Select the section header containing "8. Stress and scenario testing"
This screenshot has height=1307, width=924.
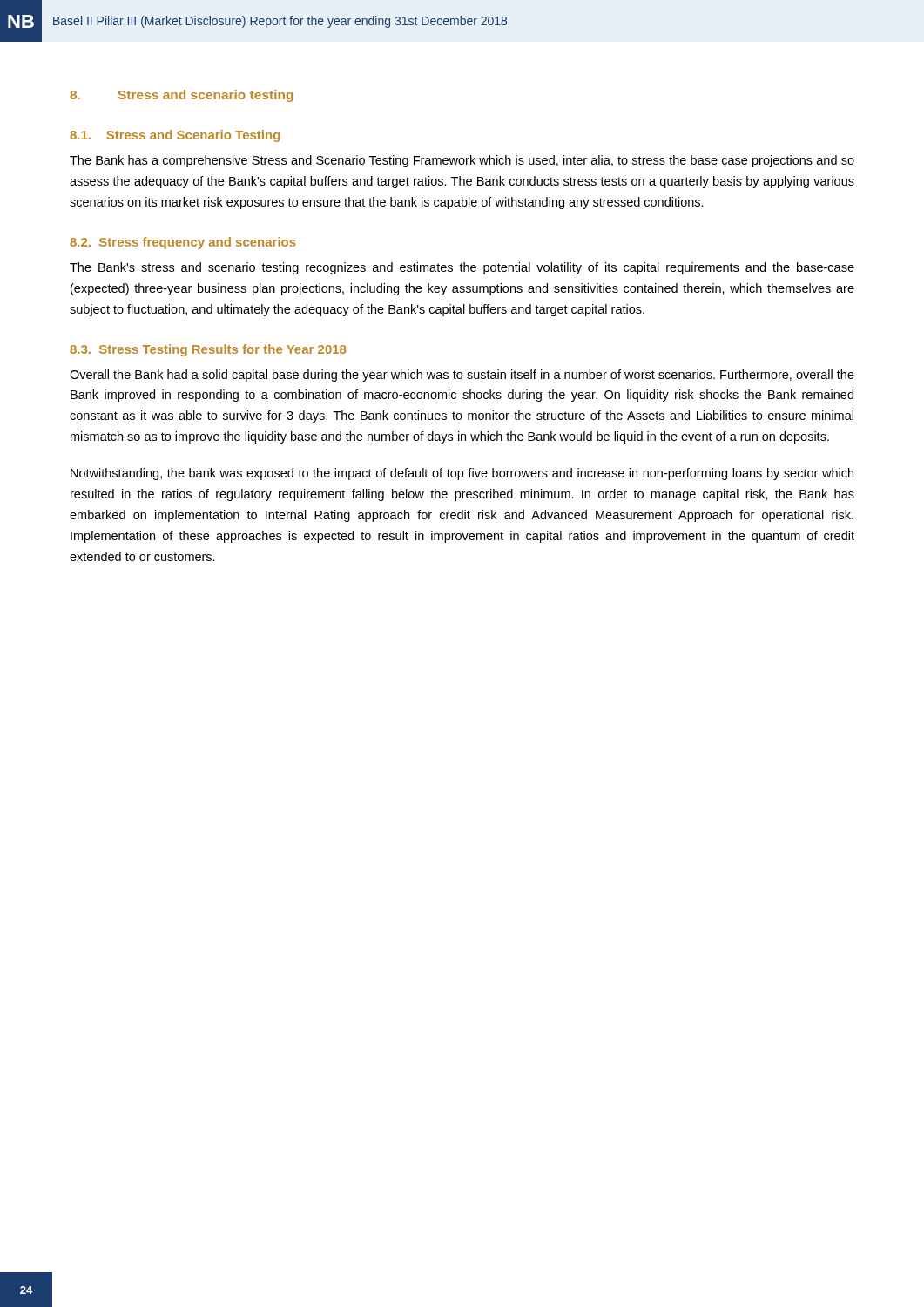coord(182,95)
